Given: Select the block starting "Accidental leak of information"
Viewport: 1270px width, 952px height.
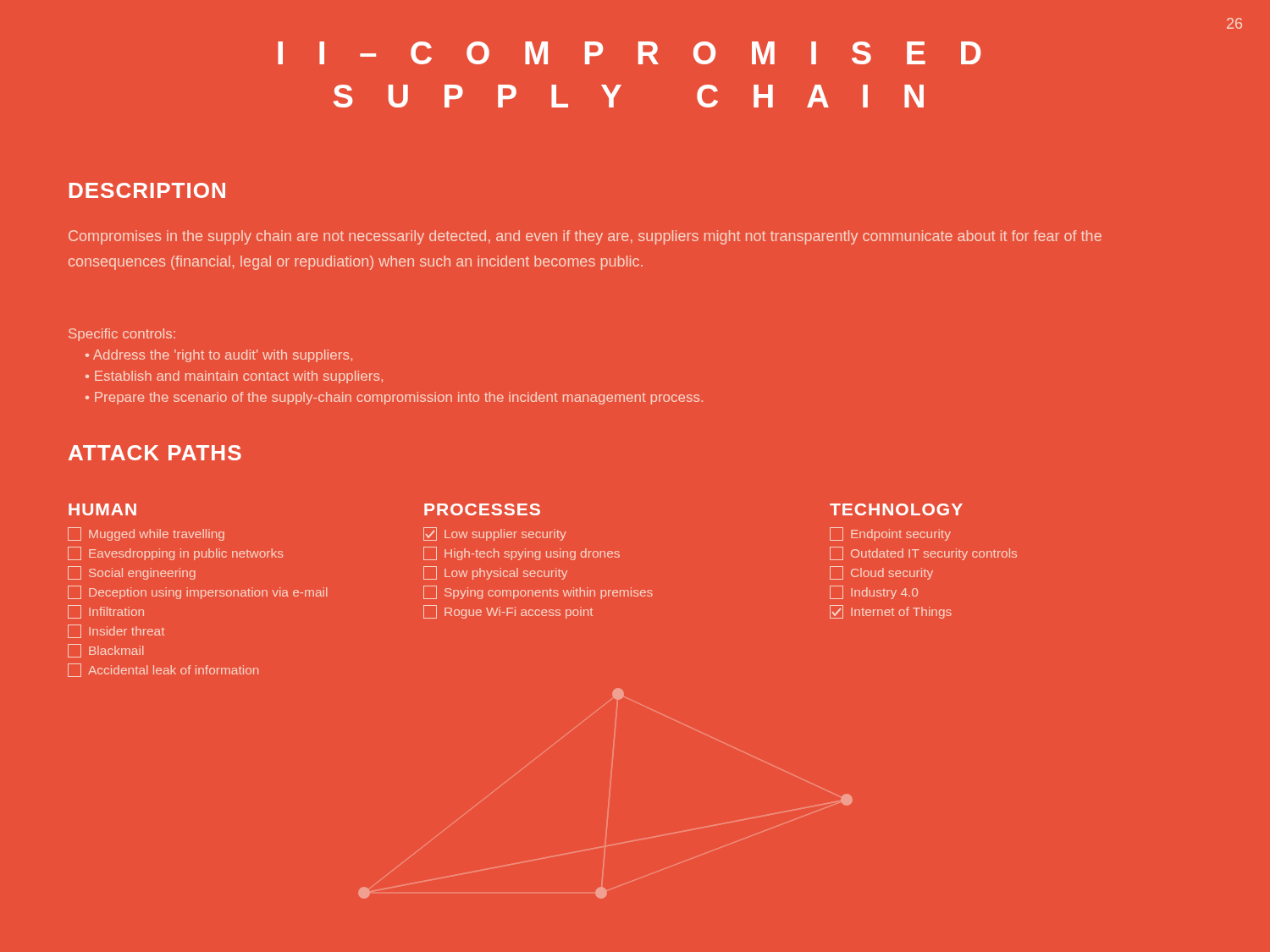Looking at the screenshot, I should coord(164,670).
